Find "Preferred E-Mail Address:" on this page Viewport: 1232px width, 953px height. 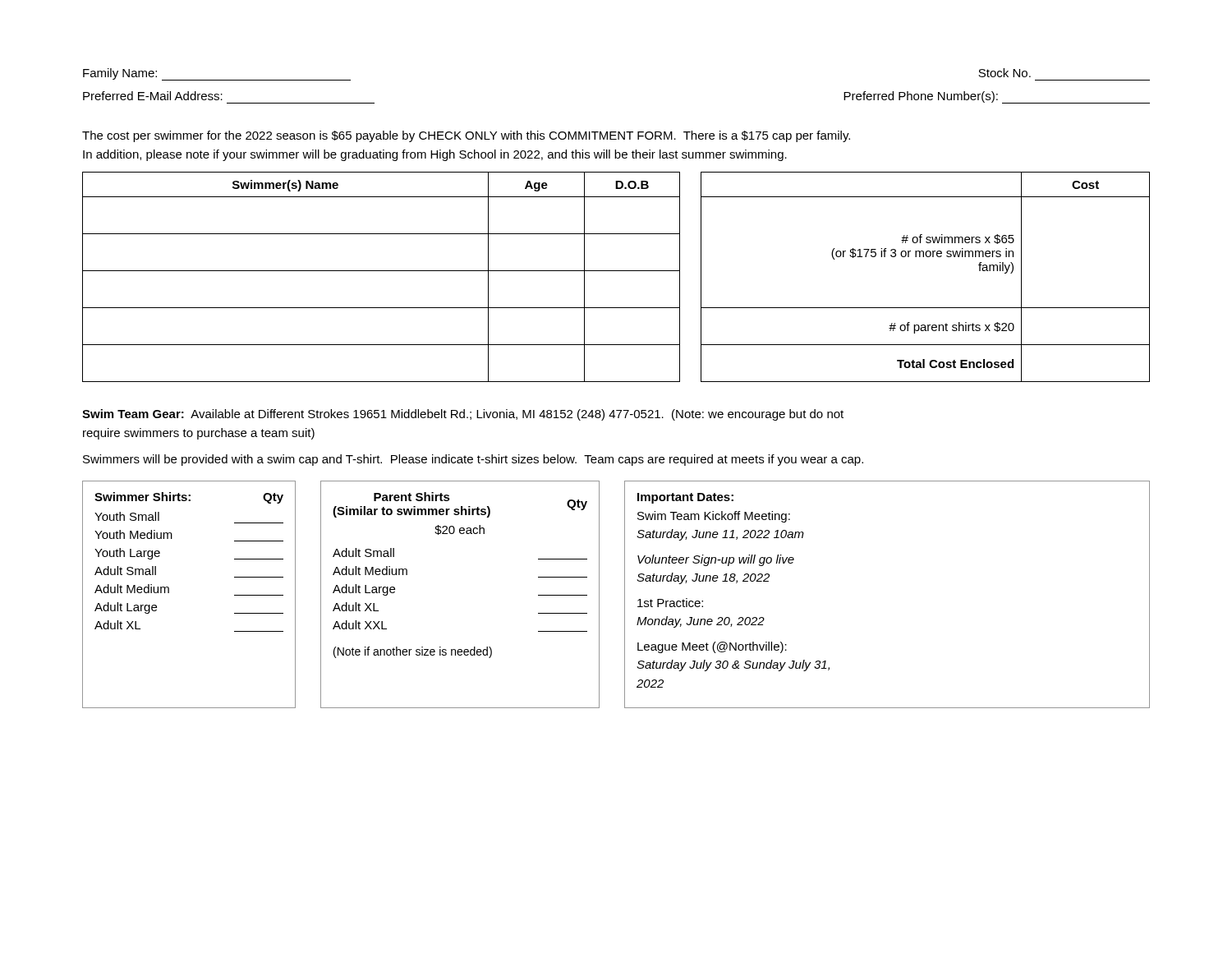(x=228, y=96)
